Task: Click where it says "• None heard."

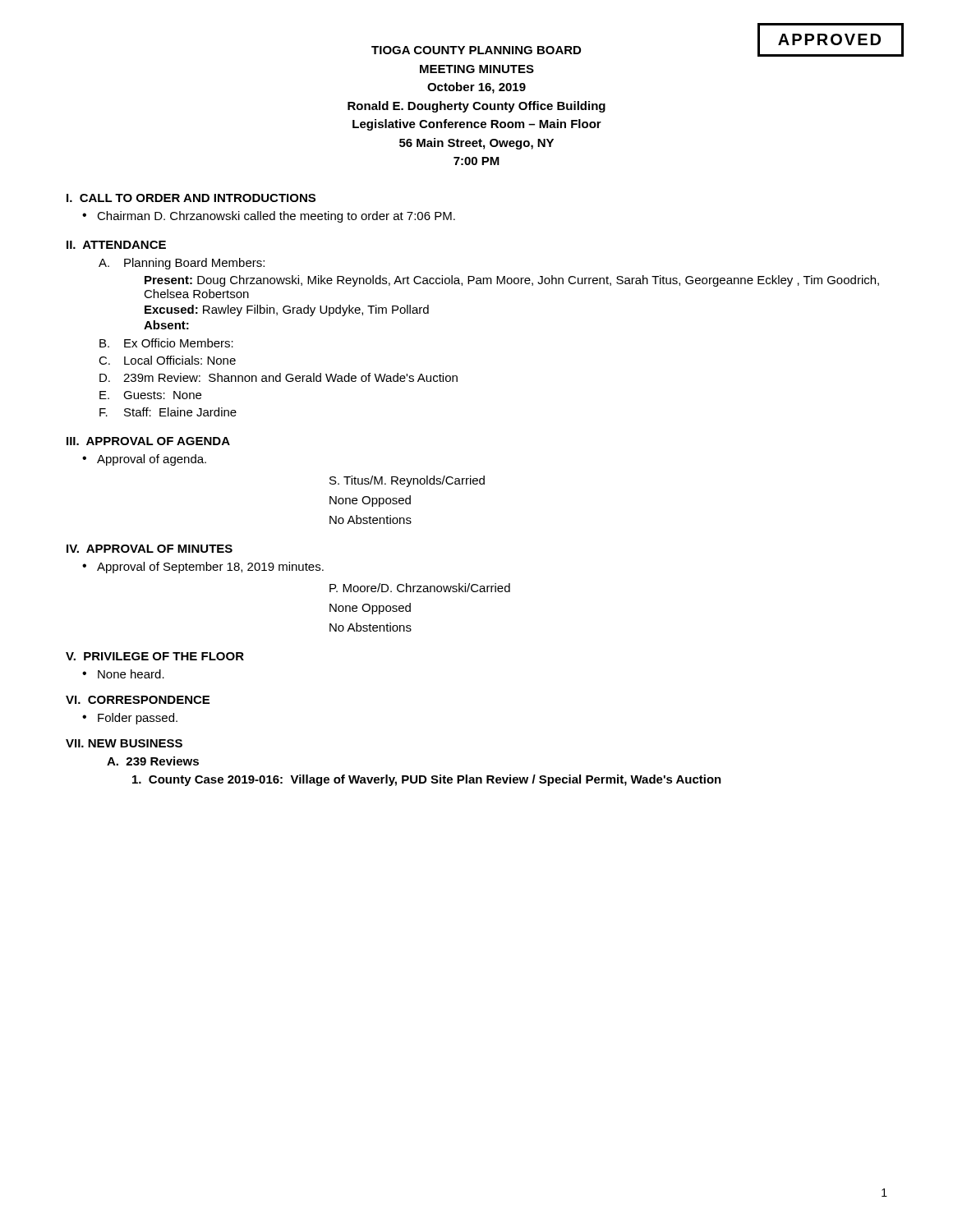Action: click(123, 674)
